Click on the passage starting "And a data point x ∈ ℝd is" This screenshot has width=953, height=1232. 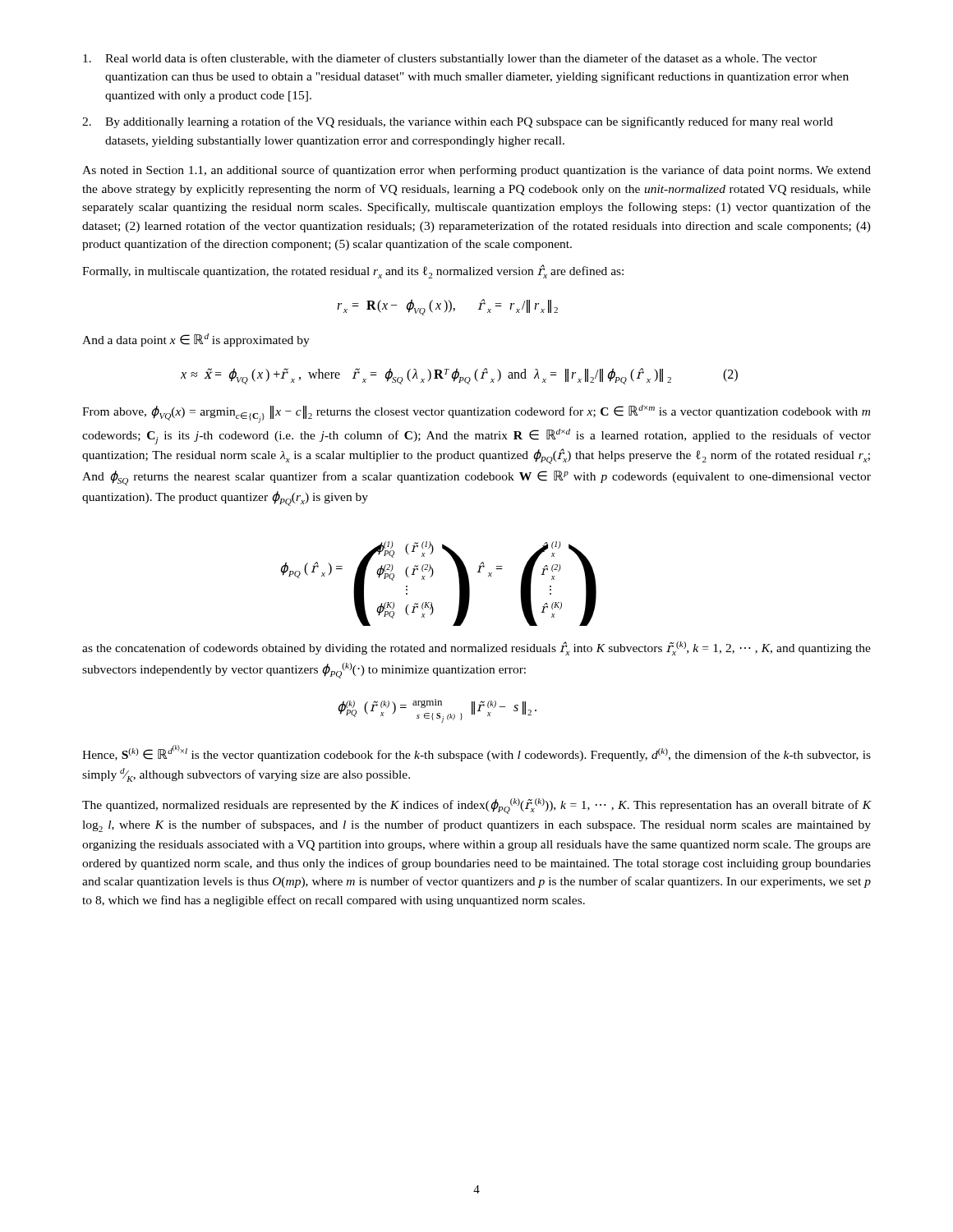coord(196,340)
